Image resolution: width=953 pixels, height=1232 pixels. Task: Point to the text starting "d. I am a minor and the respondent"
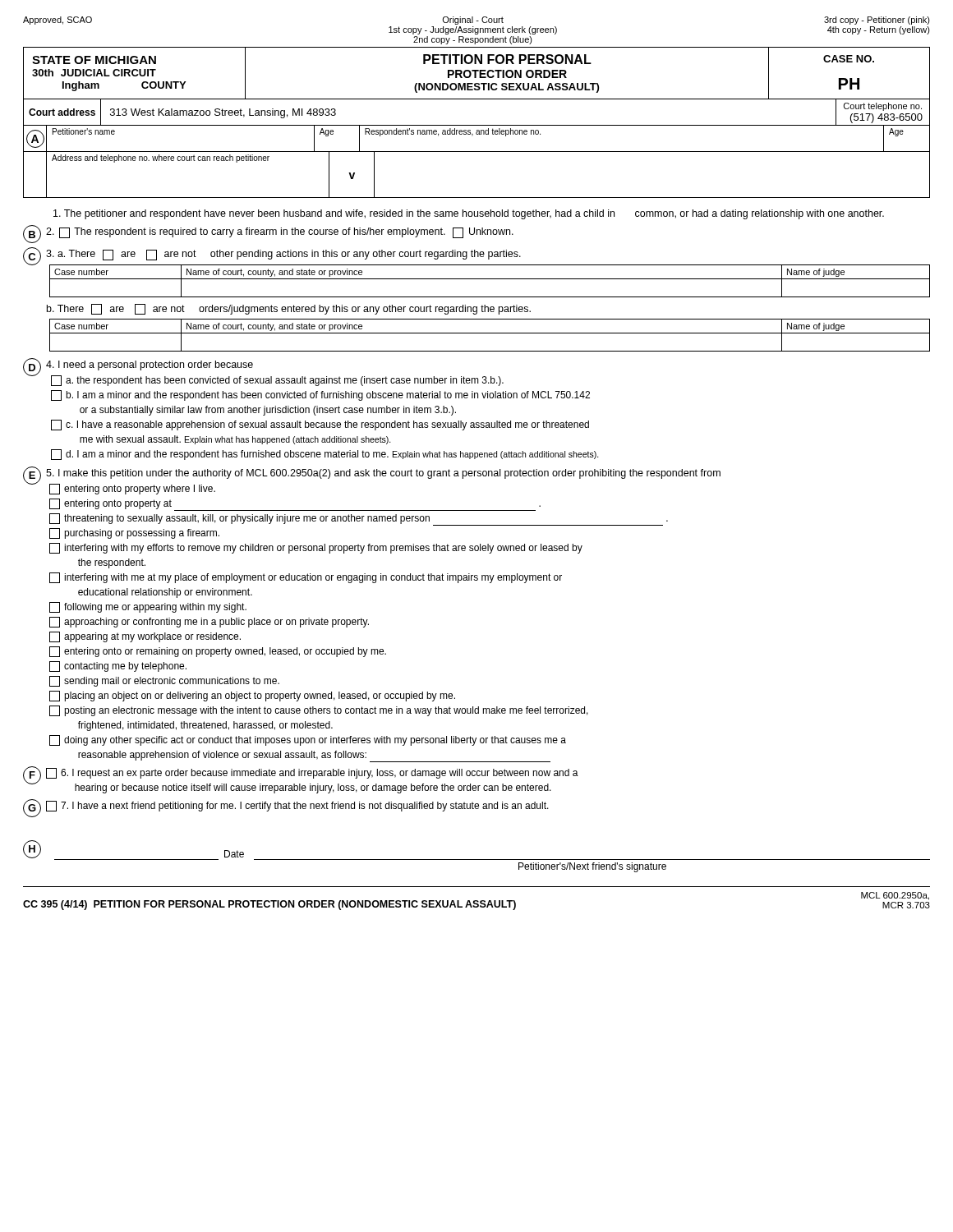(x=325, y=454)
